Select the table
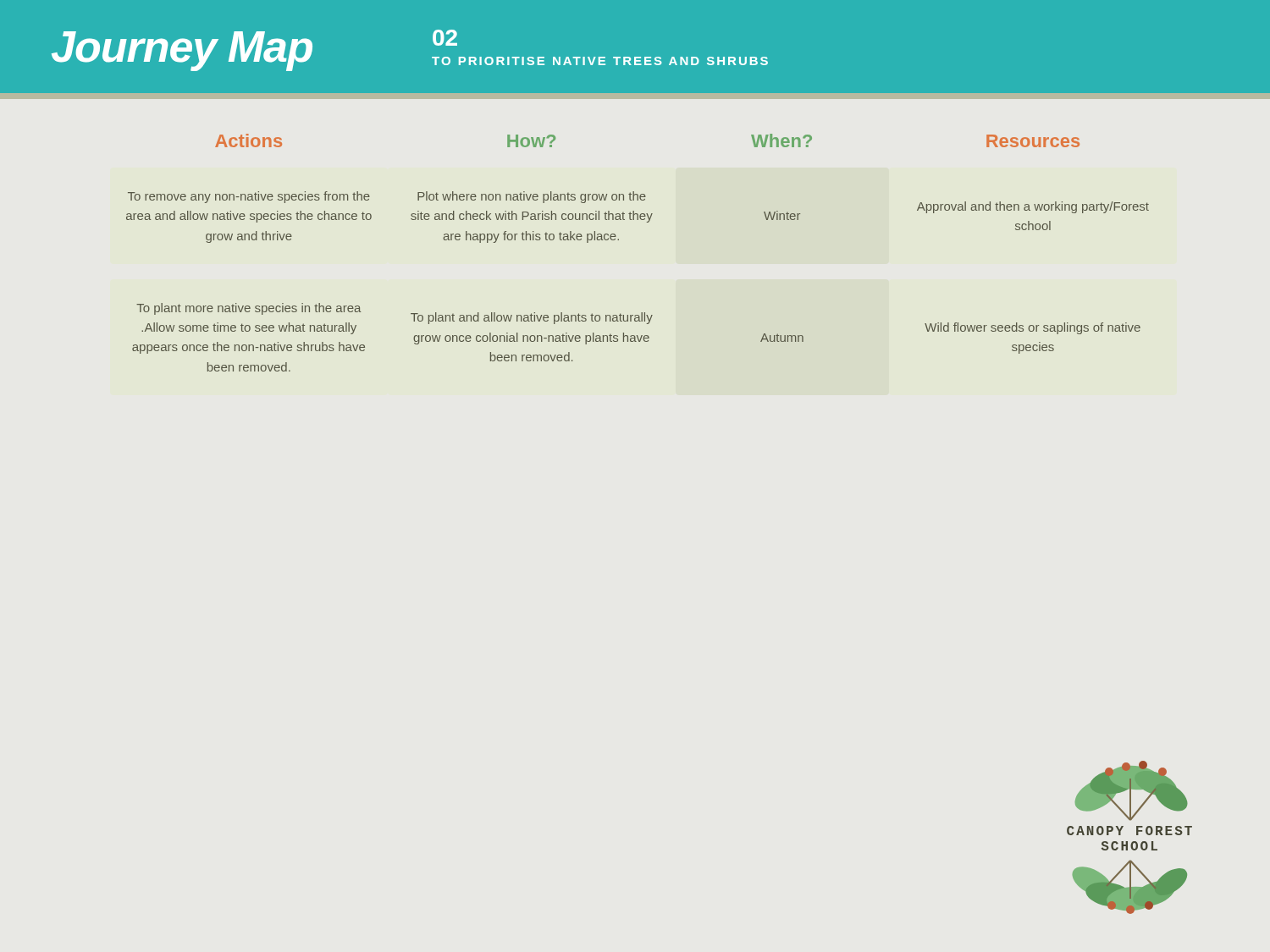Screen dimensions: 952x1270 click(x=644, y=257)
